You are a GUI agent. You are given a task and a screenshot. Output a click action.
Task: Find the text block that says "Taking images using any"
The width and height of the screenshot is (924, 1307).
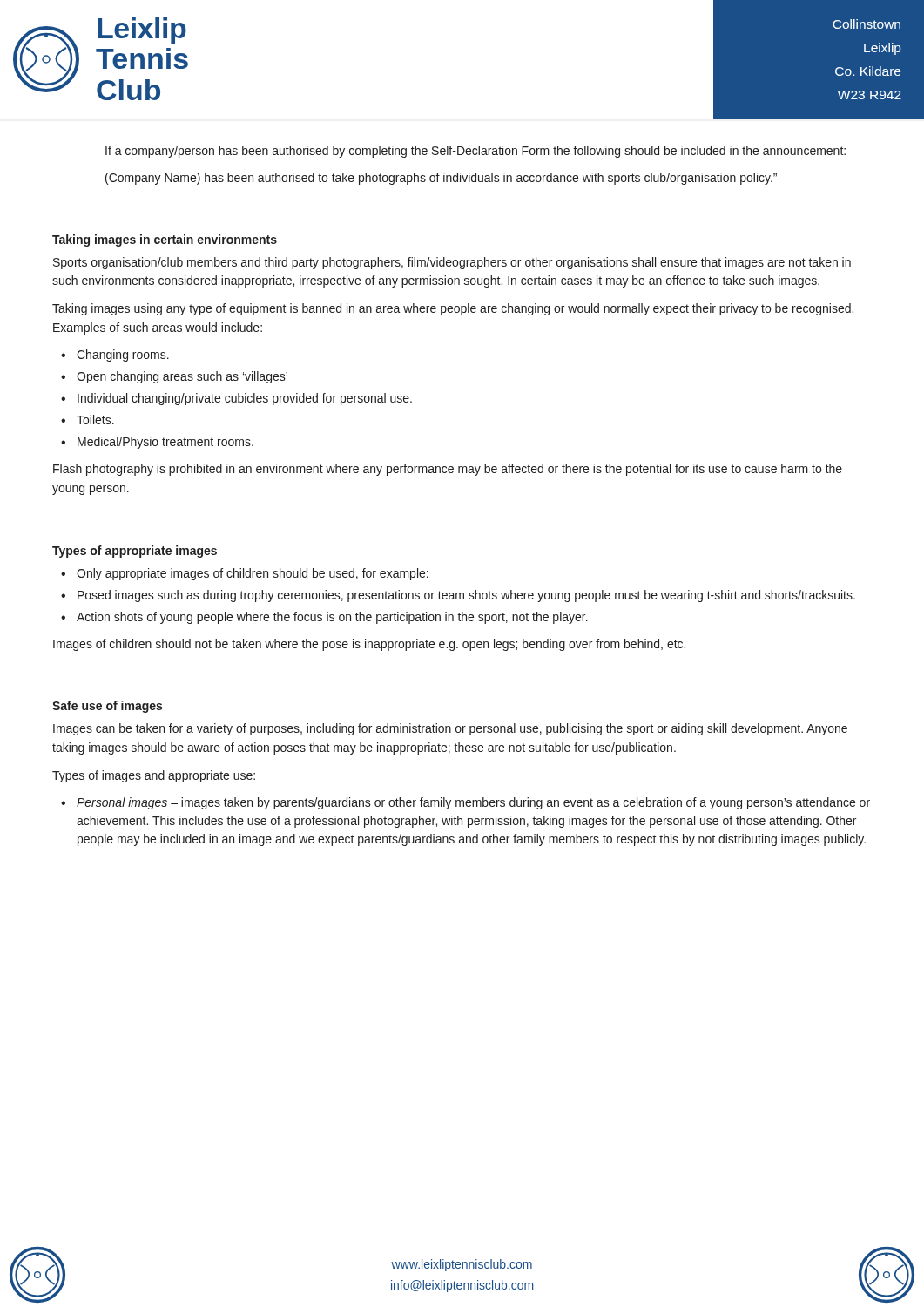(x=453, y=318)
